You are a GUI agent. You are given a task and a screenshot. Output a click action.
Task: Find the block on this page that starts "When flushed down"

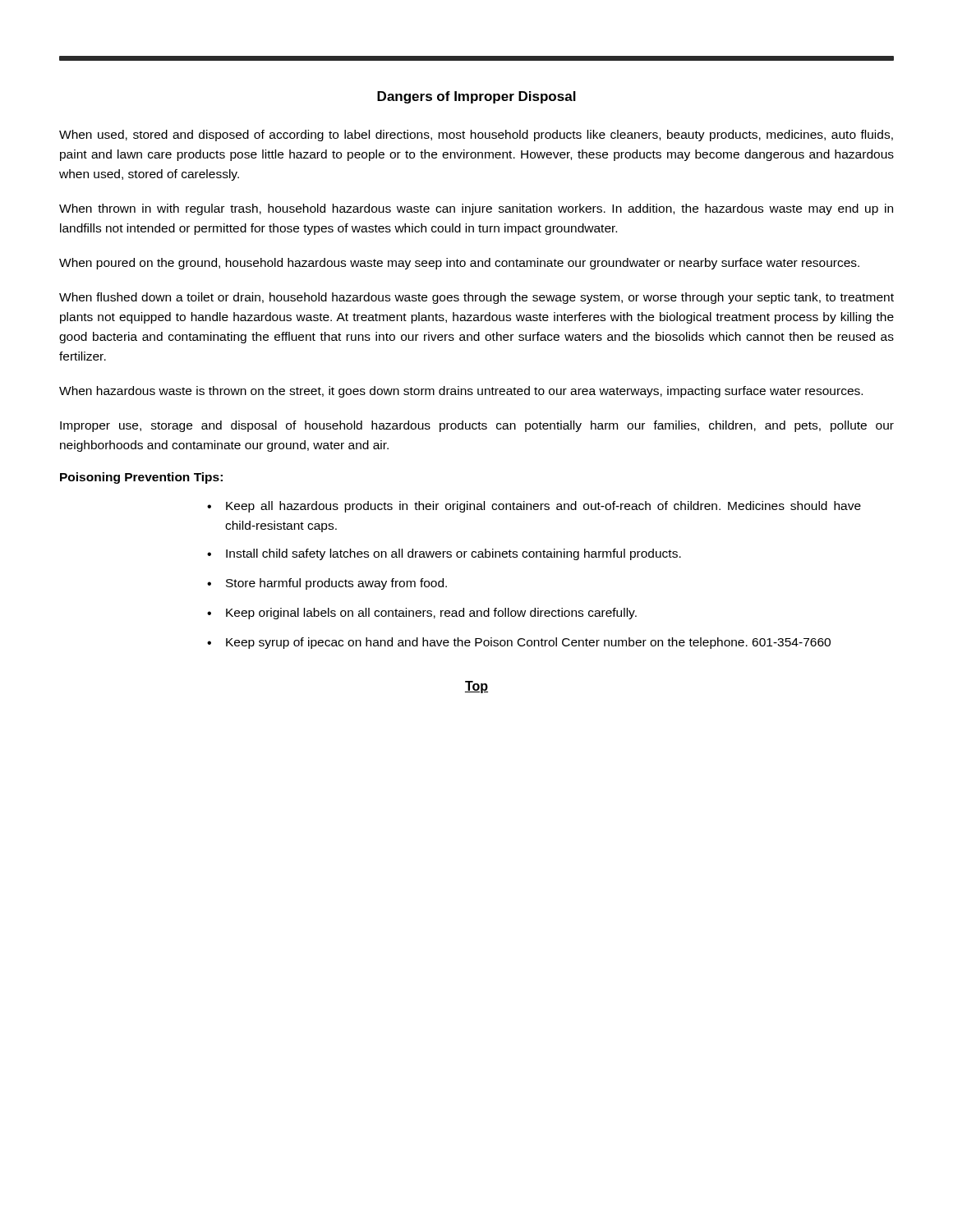point(476,327)
